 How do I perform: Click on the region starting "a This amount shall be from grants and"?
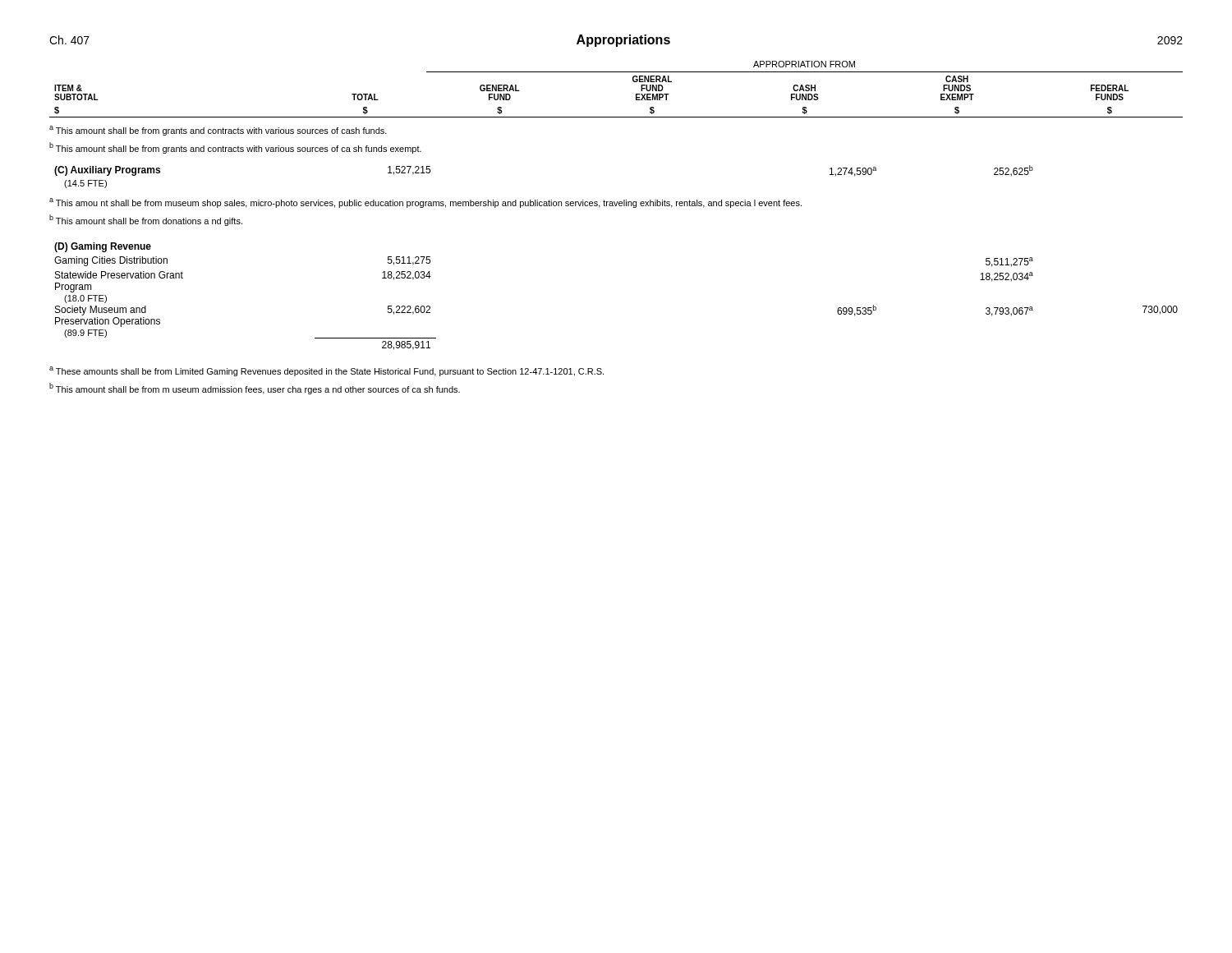tap(218, 131)
